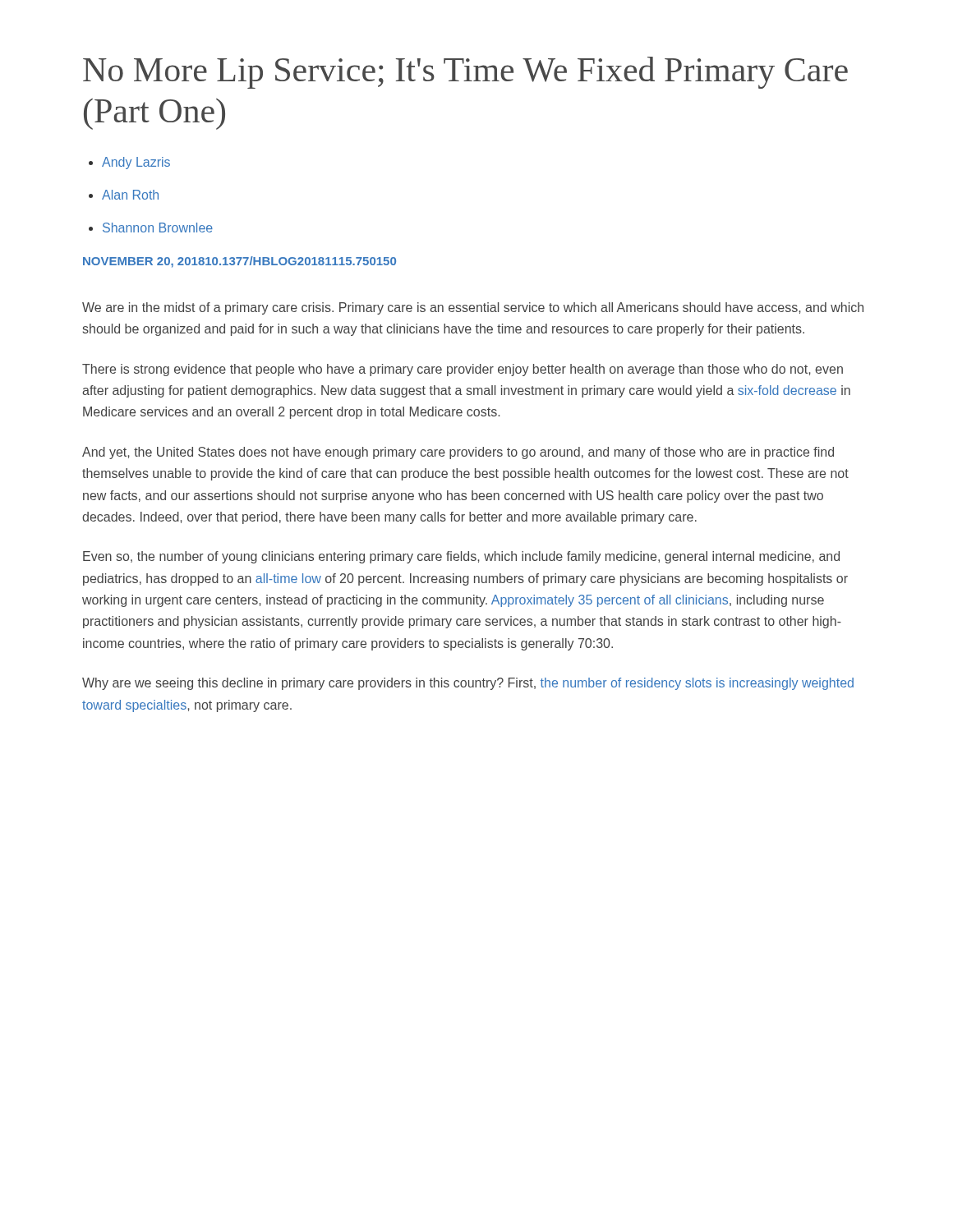The width and height of the screenshot is (953, 1232).
Task: Find the list item with the text "Andy Lazris"
Action: tap(136, 163)
